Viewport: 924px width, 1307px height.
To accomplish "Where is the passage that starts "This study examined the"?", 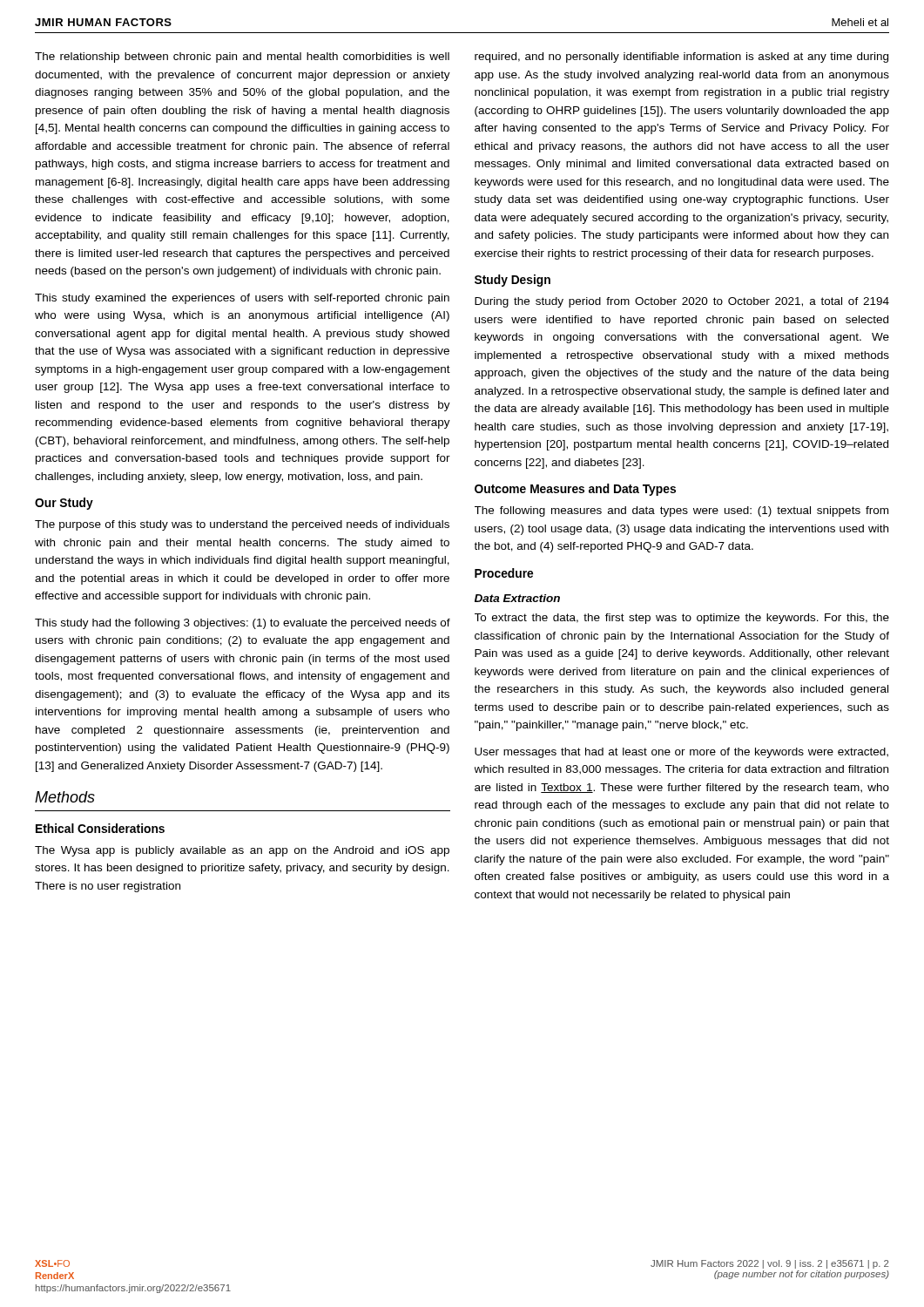I will [242, 387].
